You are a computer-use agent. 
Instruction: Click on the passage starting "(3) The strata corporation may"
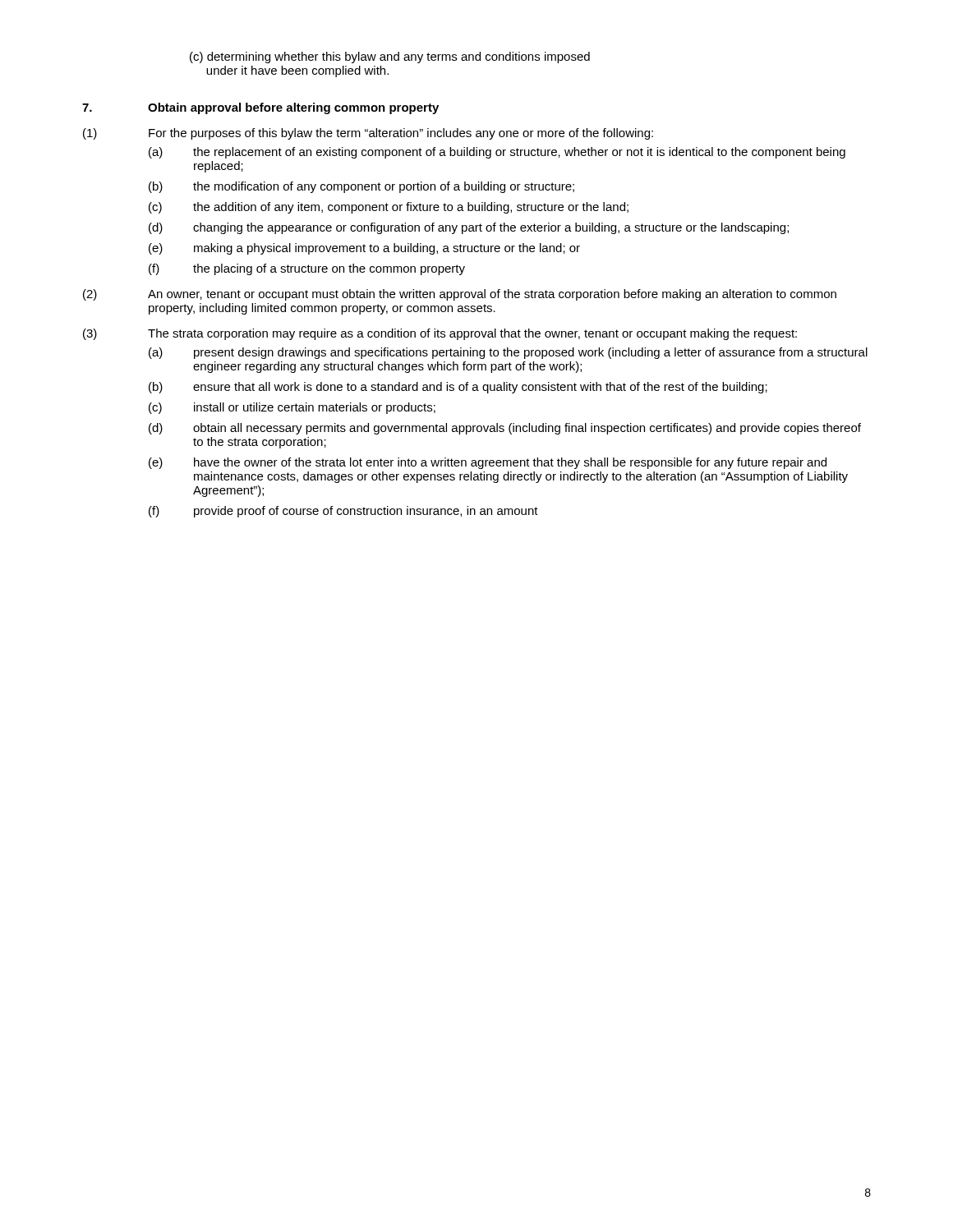[x=476, y=333]
